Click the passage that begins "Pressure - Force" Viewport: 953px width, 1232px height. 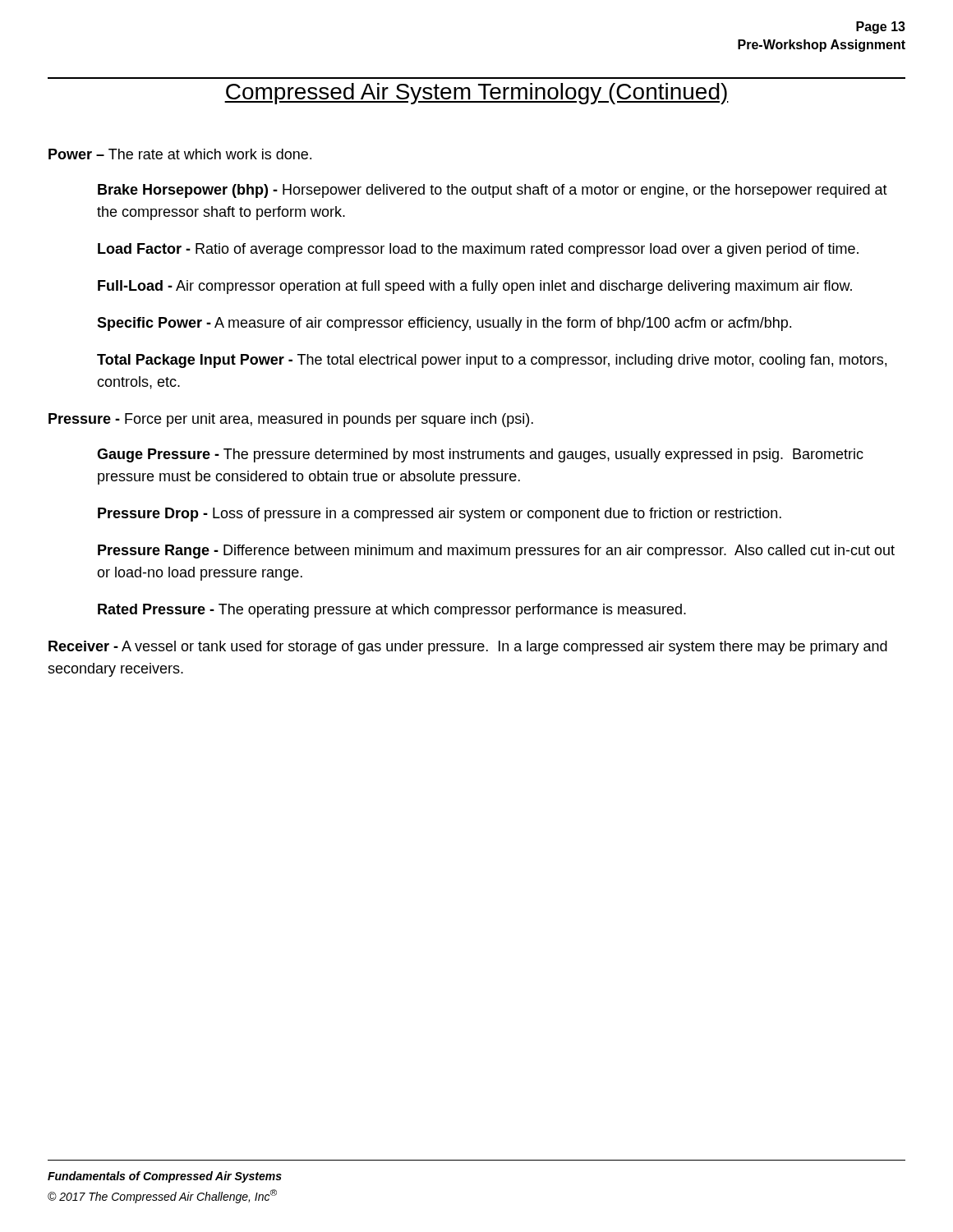point(291,419)
